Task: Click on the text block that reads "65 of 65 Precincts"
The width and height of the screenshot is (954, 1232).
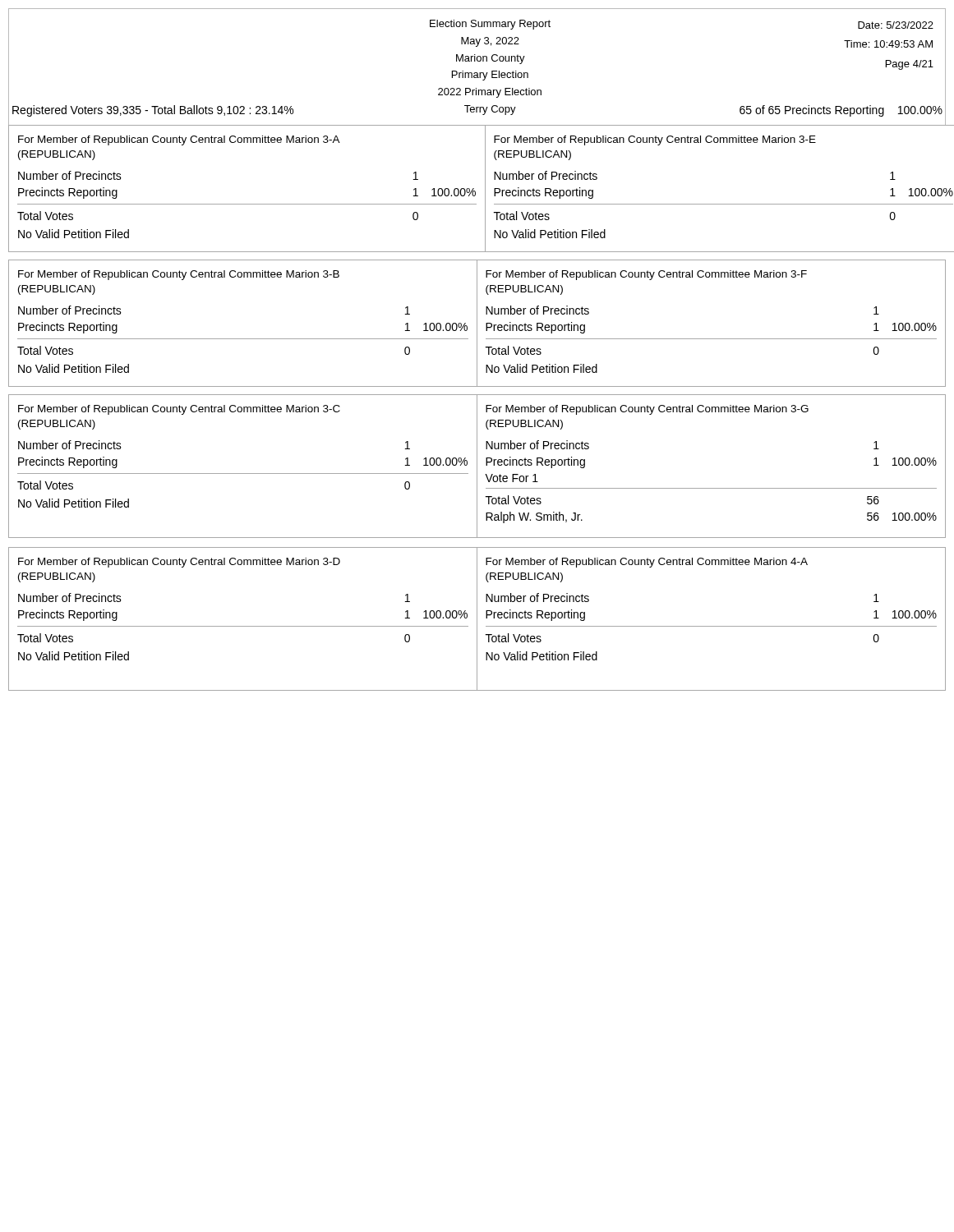Action: click(x=841, y=110)
